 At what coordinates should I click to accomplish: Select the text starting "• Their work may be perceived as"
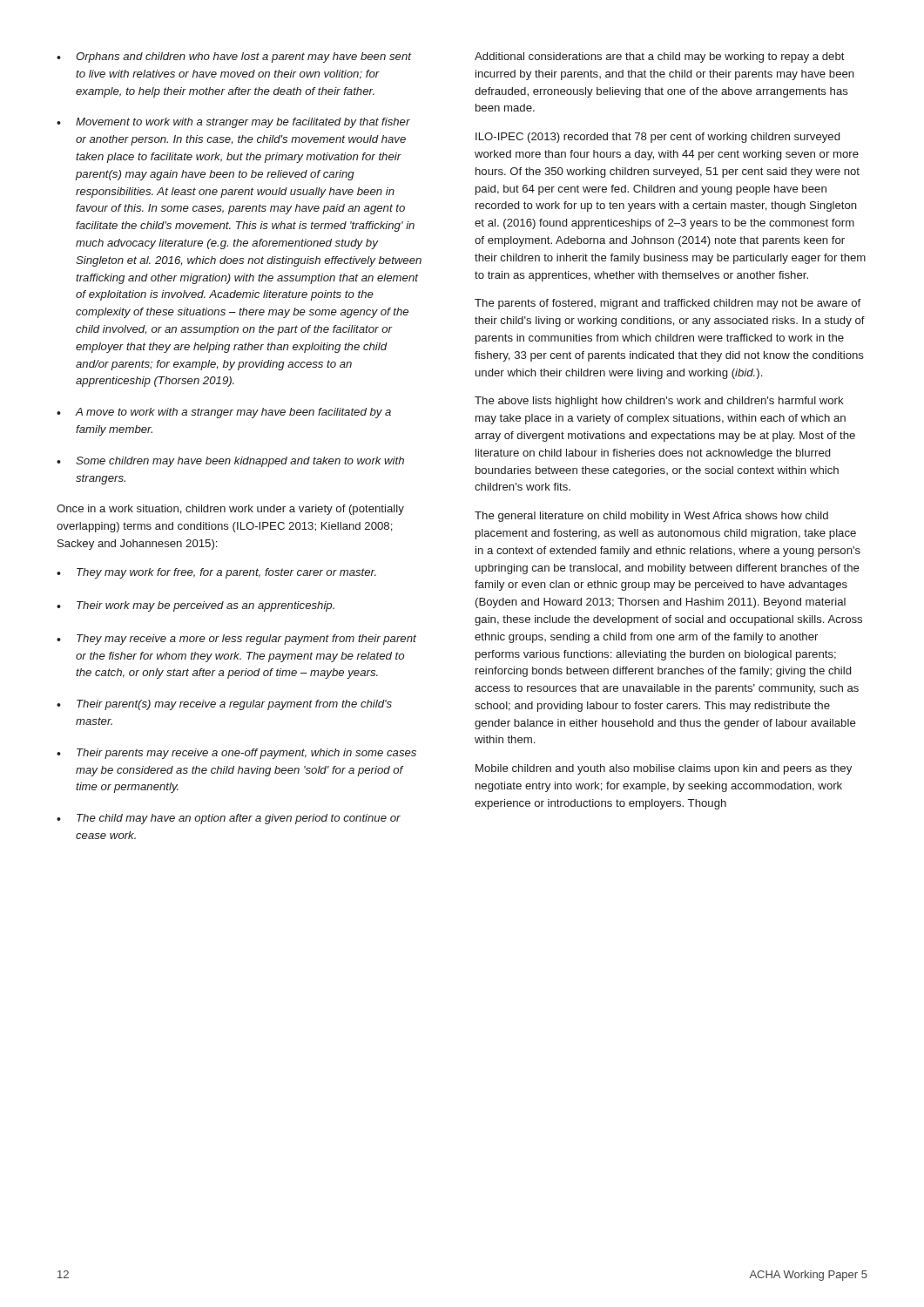240,606
